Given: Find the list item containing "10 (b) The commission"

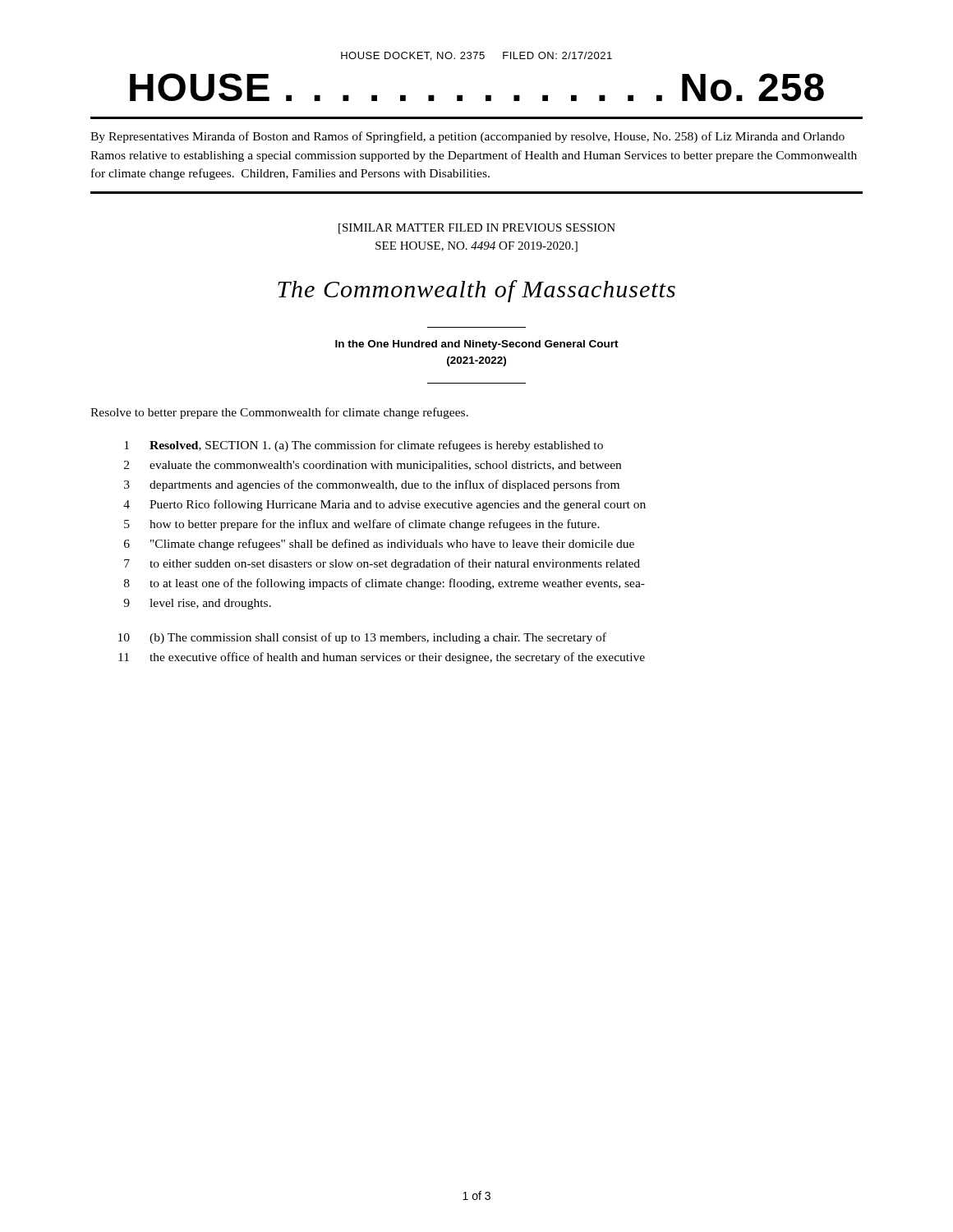Looking at the screenshot, I should pos(476,637).
